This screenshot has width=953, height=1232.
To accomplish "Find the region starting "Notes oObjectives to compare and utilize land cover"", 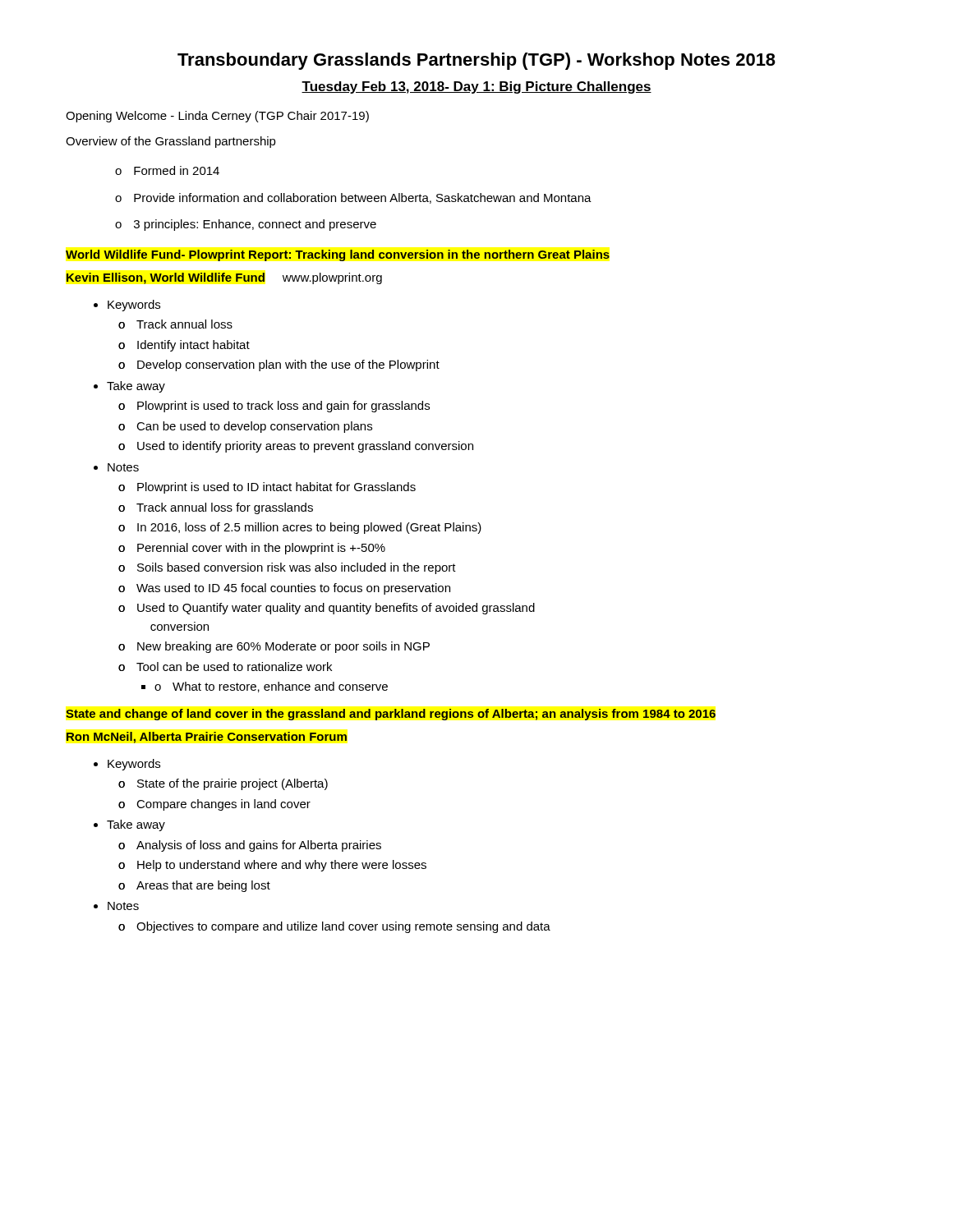I will coord(489,916).
